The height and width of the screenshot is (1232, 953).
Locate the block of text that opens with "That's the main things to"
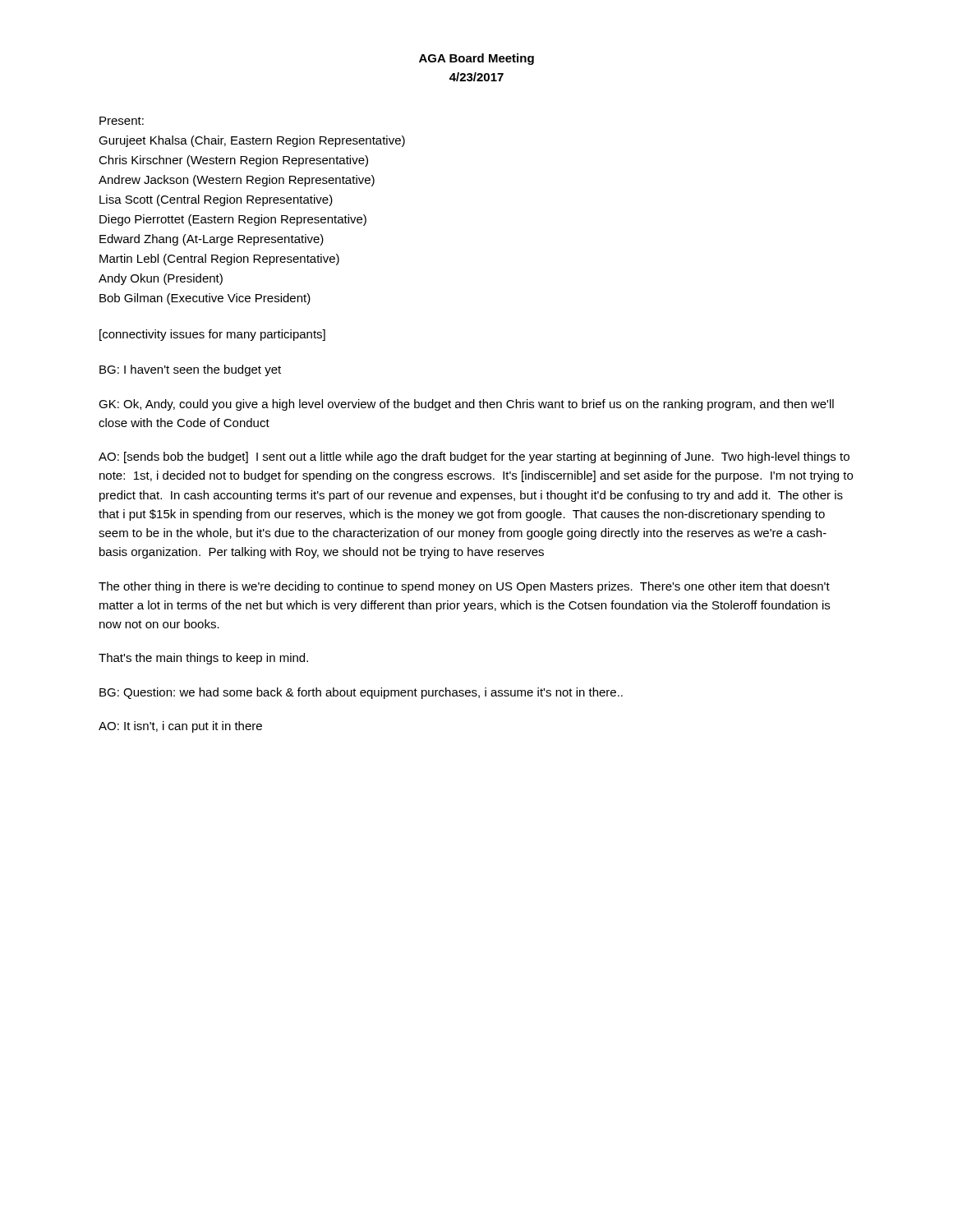[x=203, y=659]
